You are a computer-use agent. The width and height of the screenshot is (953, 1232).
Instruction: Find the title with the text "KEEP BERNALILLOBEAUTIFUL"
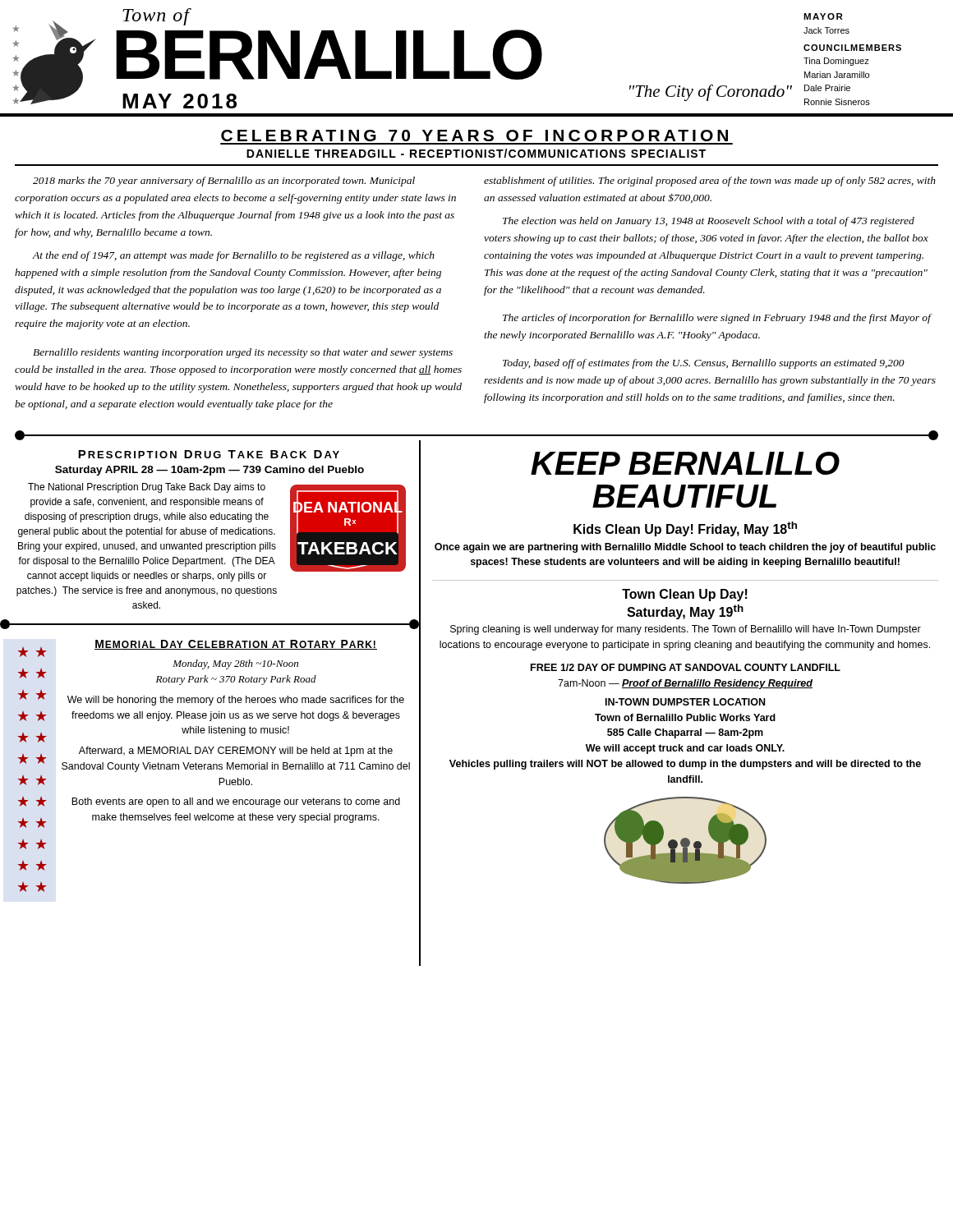(685, 480)
